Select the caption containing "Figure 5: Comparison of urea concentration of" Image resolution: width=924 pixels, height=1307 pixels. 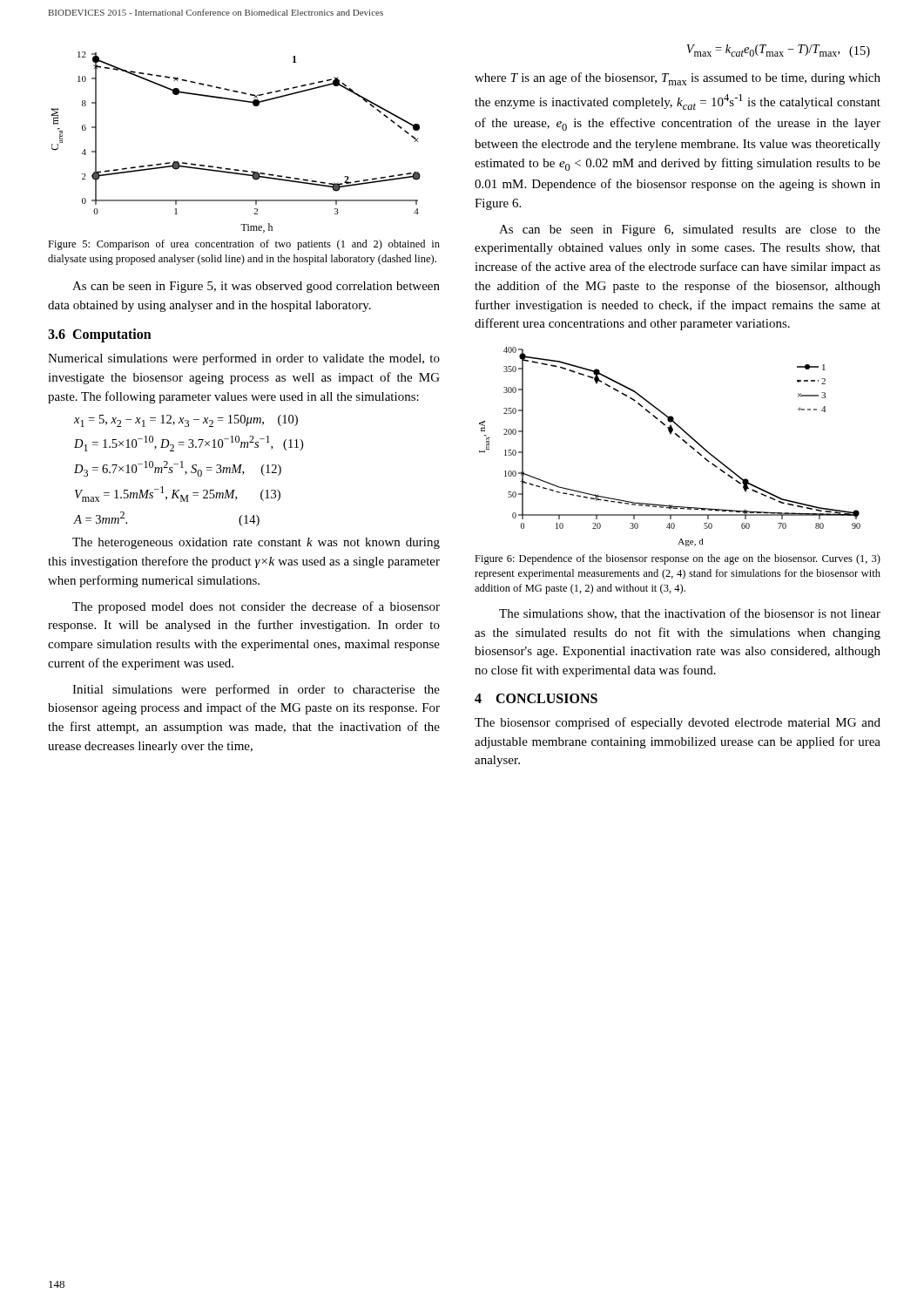(244, 251)
